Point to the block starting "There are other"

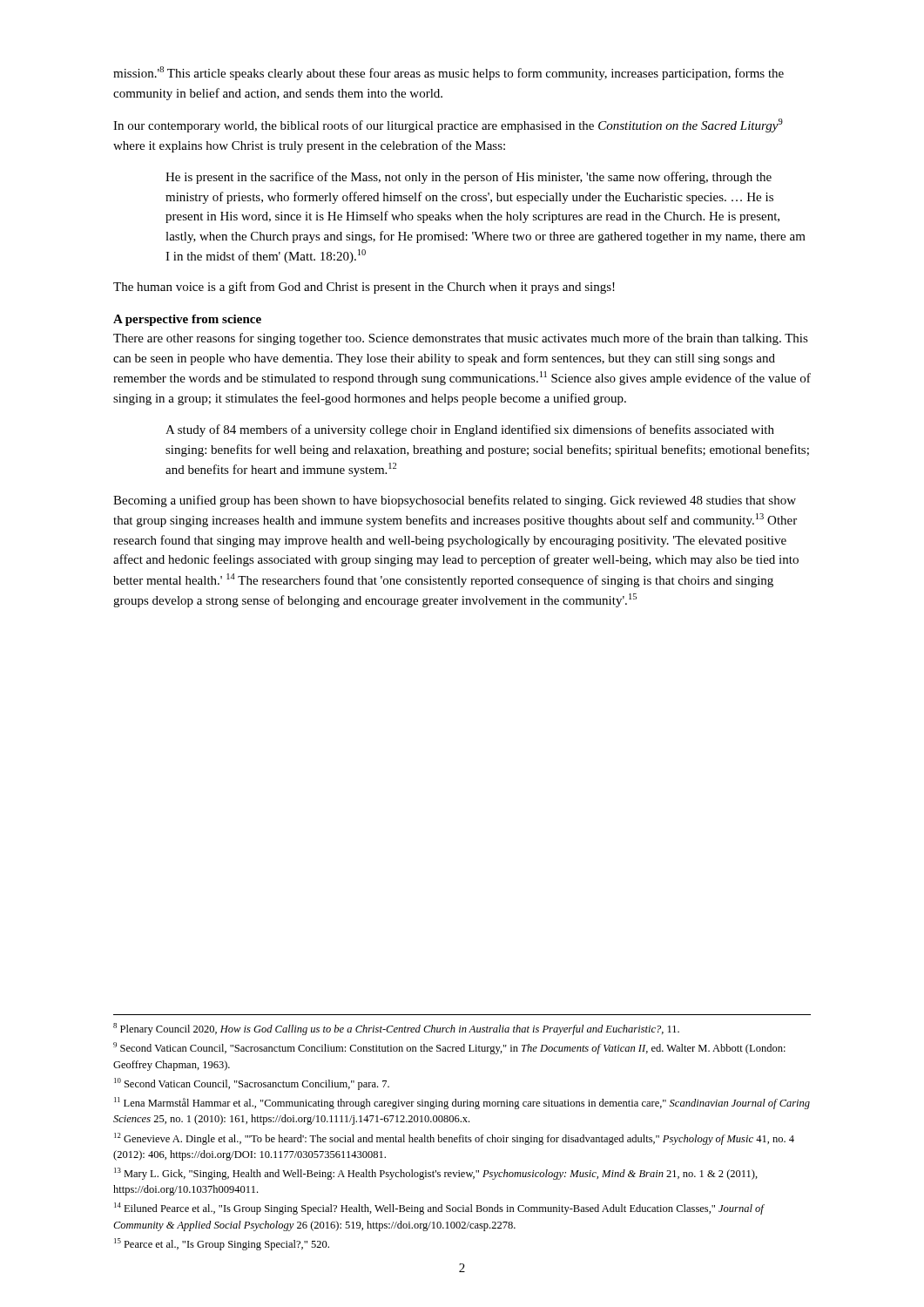coord(462,368)
